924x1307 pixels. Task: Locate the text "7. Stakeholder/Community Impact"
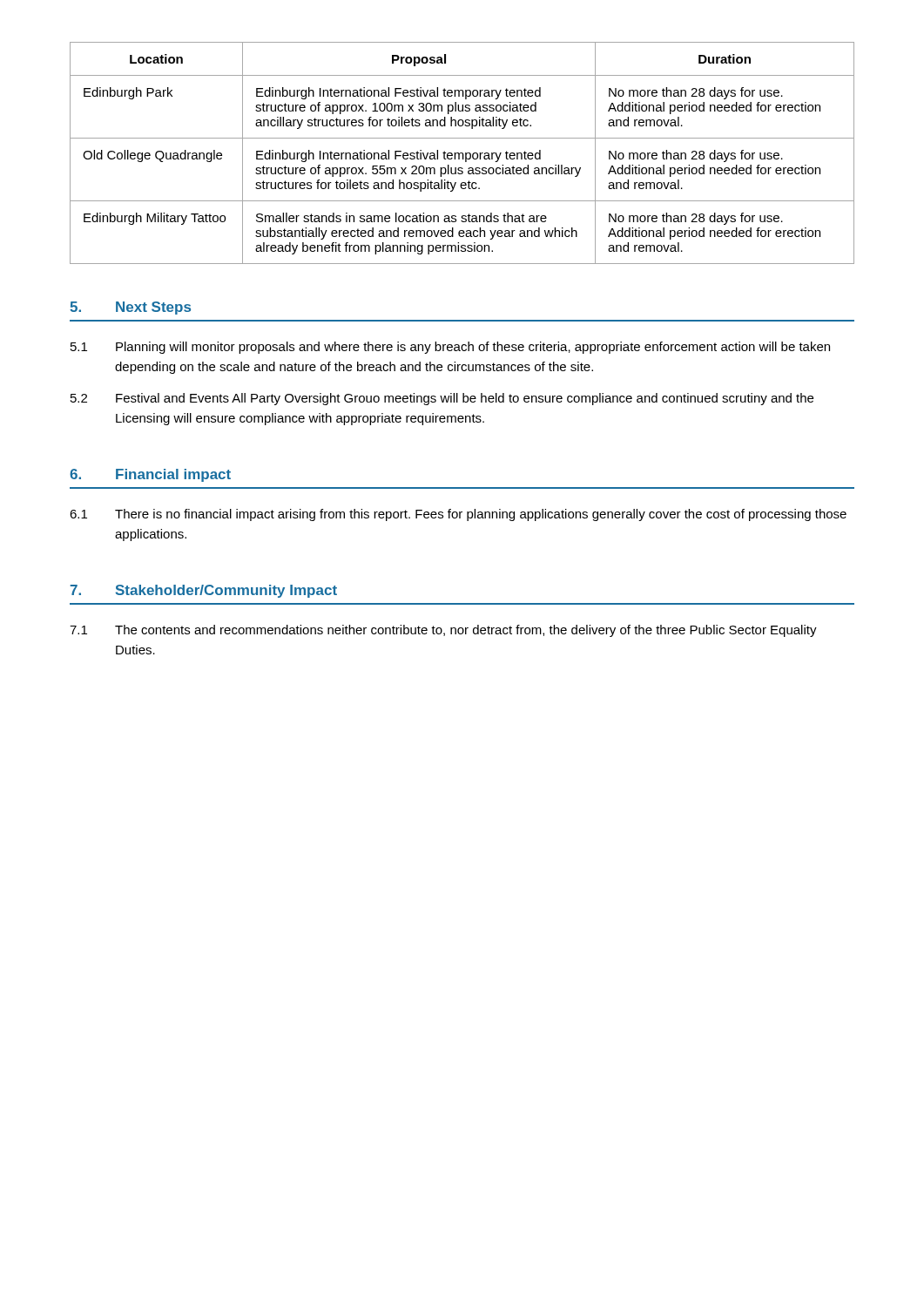click(462, 593)
